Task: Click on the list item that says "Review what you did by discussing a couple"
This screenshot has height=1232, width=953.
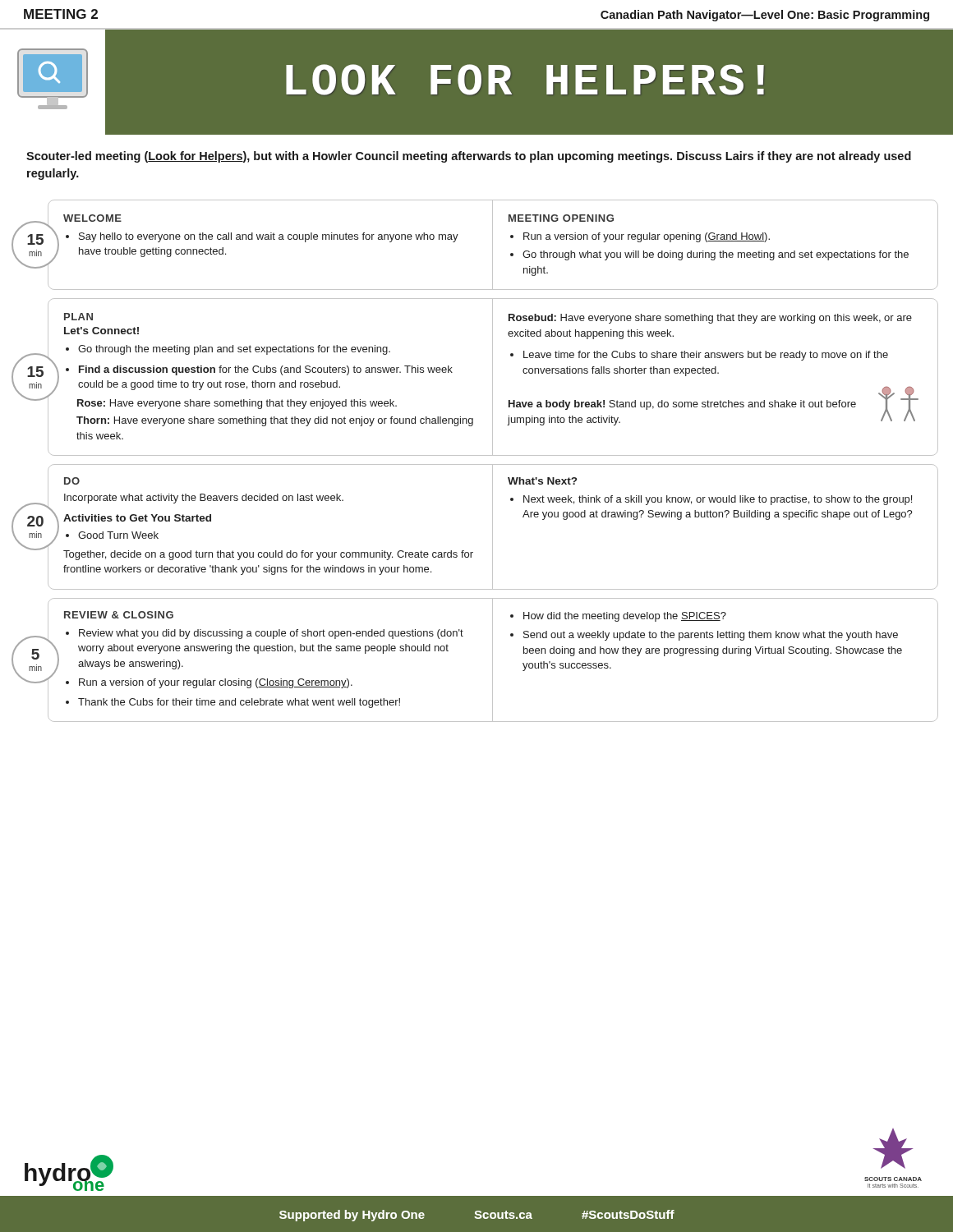Action: click(x=271, y=648)
